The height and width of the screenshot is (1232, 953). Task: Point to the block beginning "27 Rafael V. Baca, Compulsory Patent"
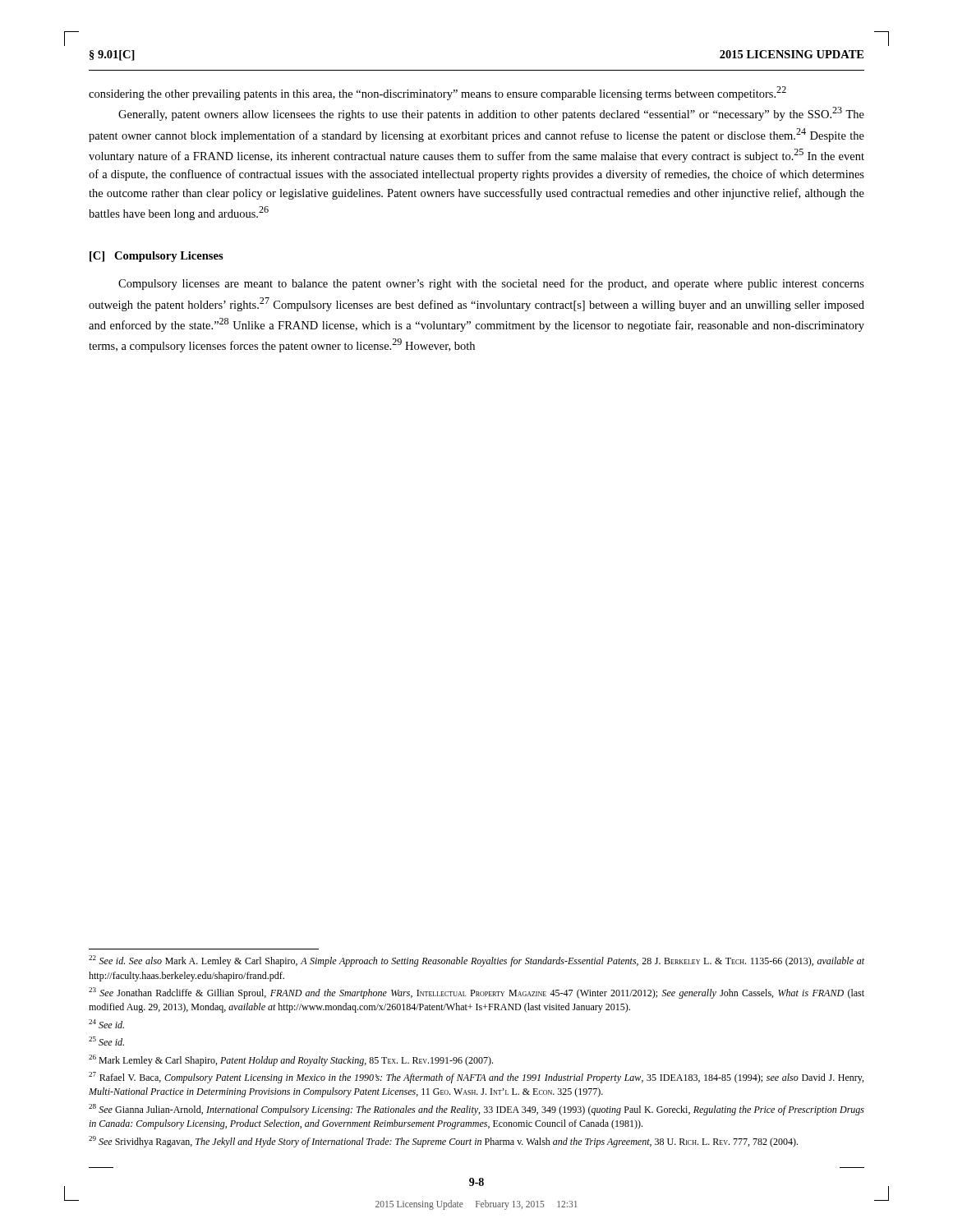point(476,1084)
